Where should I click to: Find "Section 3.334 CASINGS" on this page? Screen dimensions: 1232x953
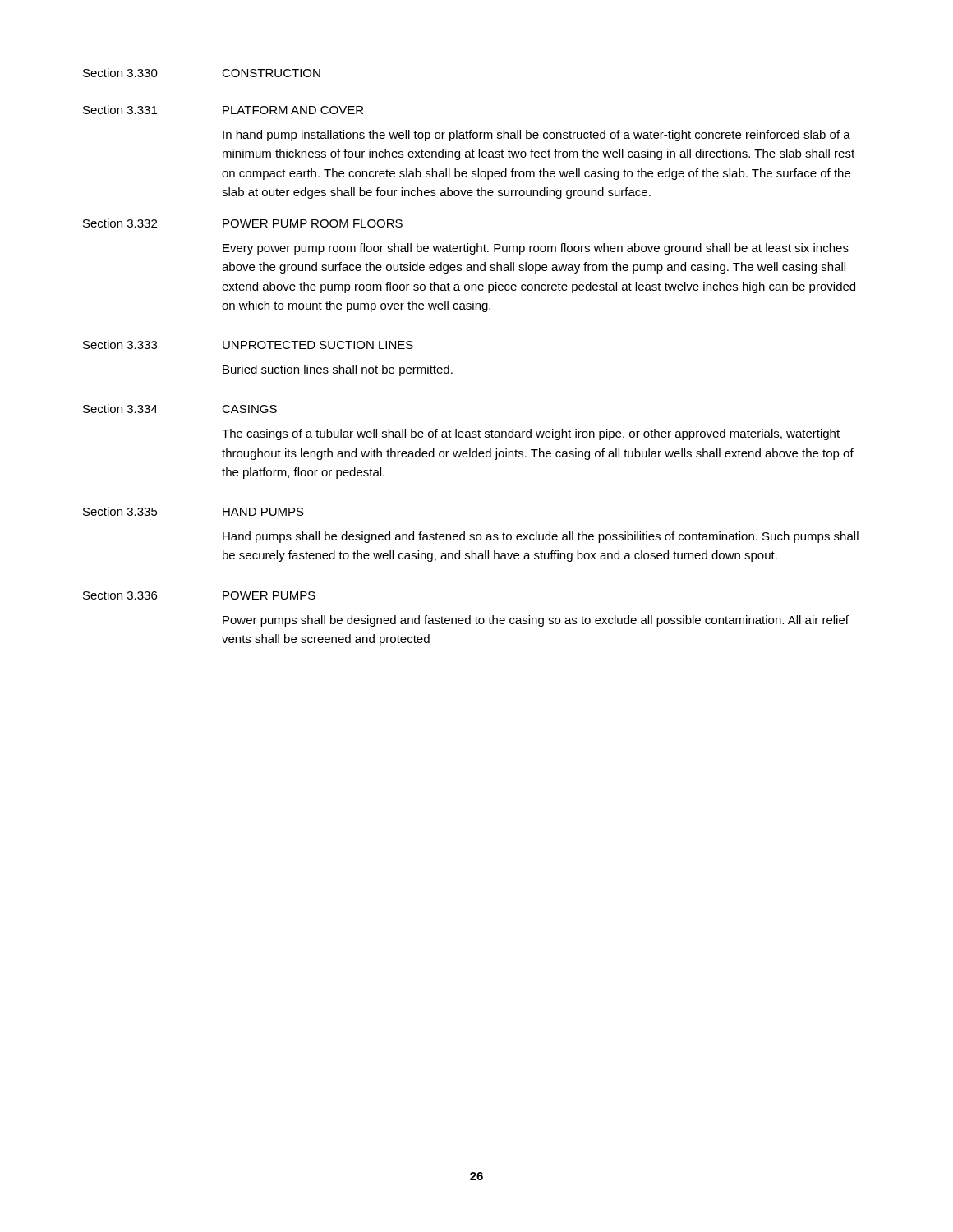119,409
